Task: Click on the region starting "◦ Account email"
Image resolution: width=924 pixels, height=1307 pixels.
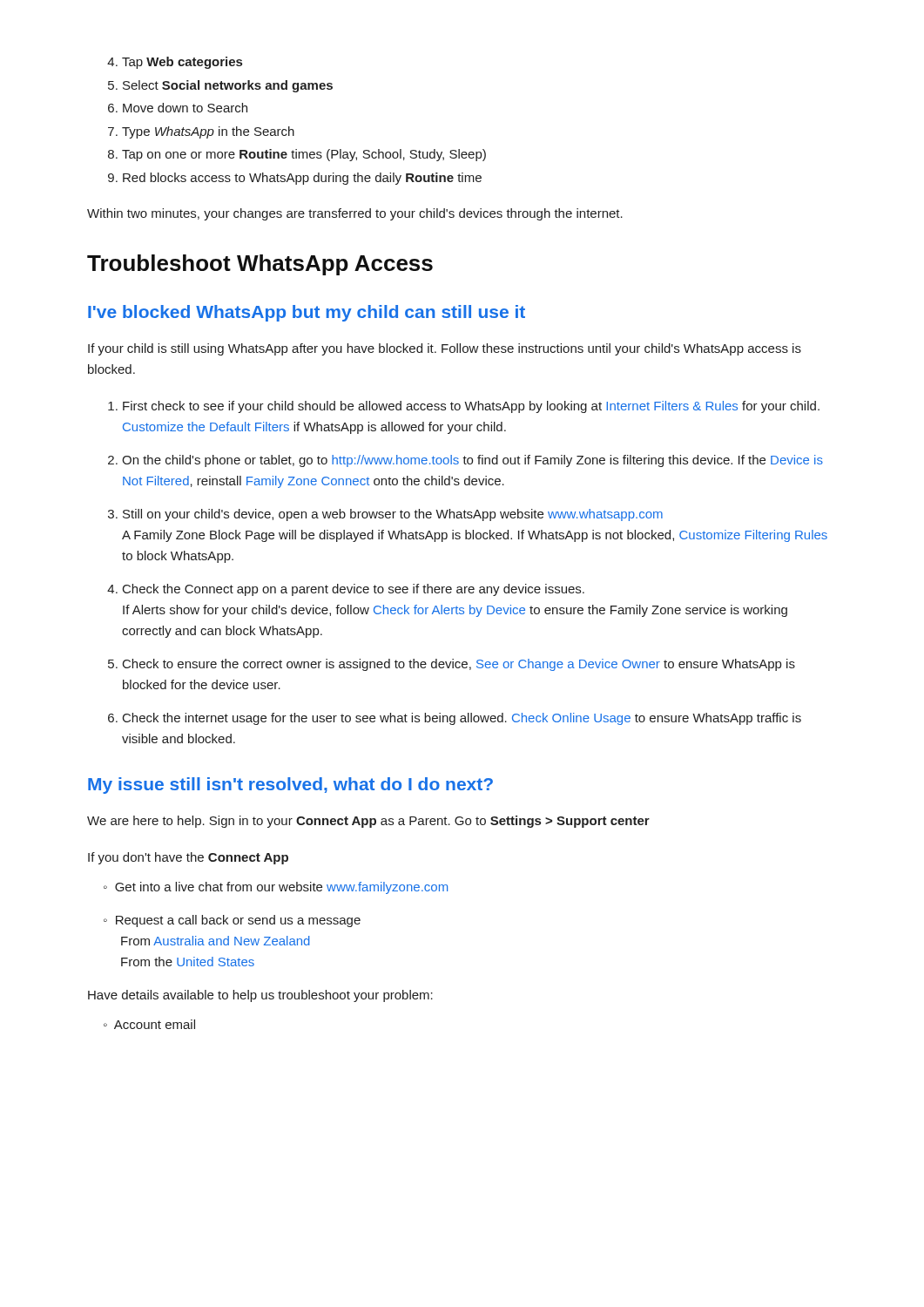Action: point(149,1024)
